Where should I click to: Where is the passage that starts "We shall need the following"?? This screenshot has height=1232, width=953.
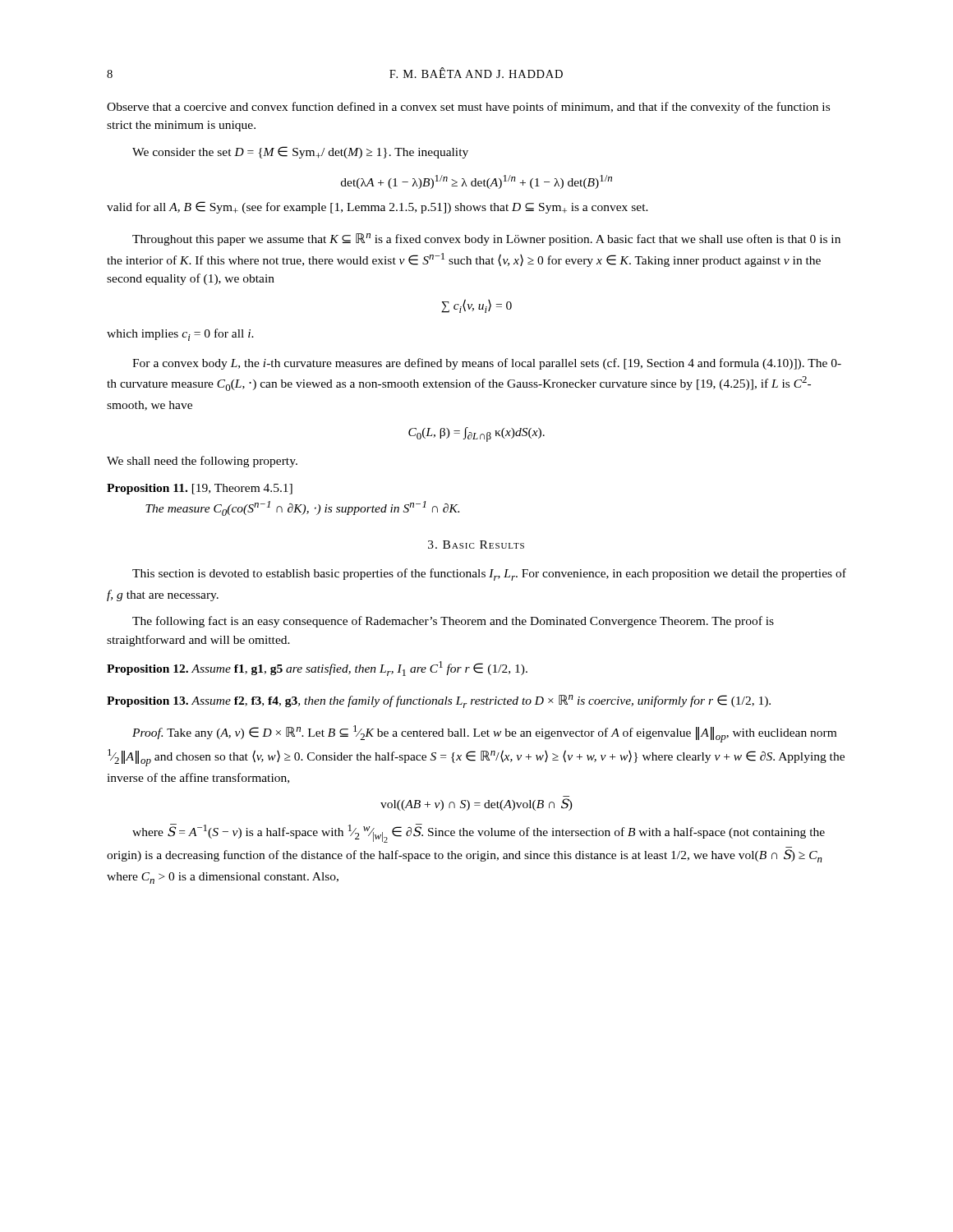coord(202,461)
